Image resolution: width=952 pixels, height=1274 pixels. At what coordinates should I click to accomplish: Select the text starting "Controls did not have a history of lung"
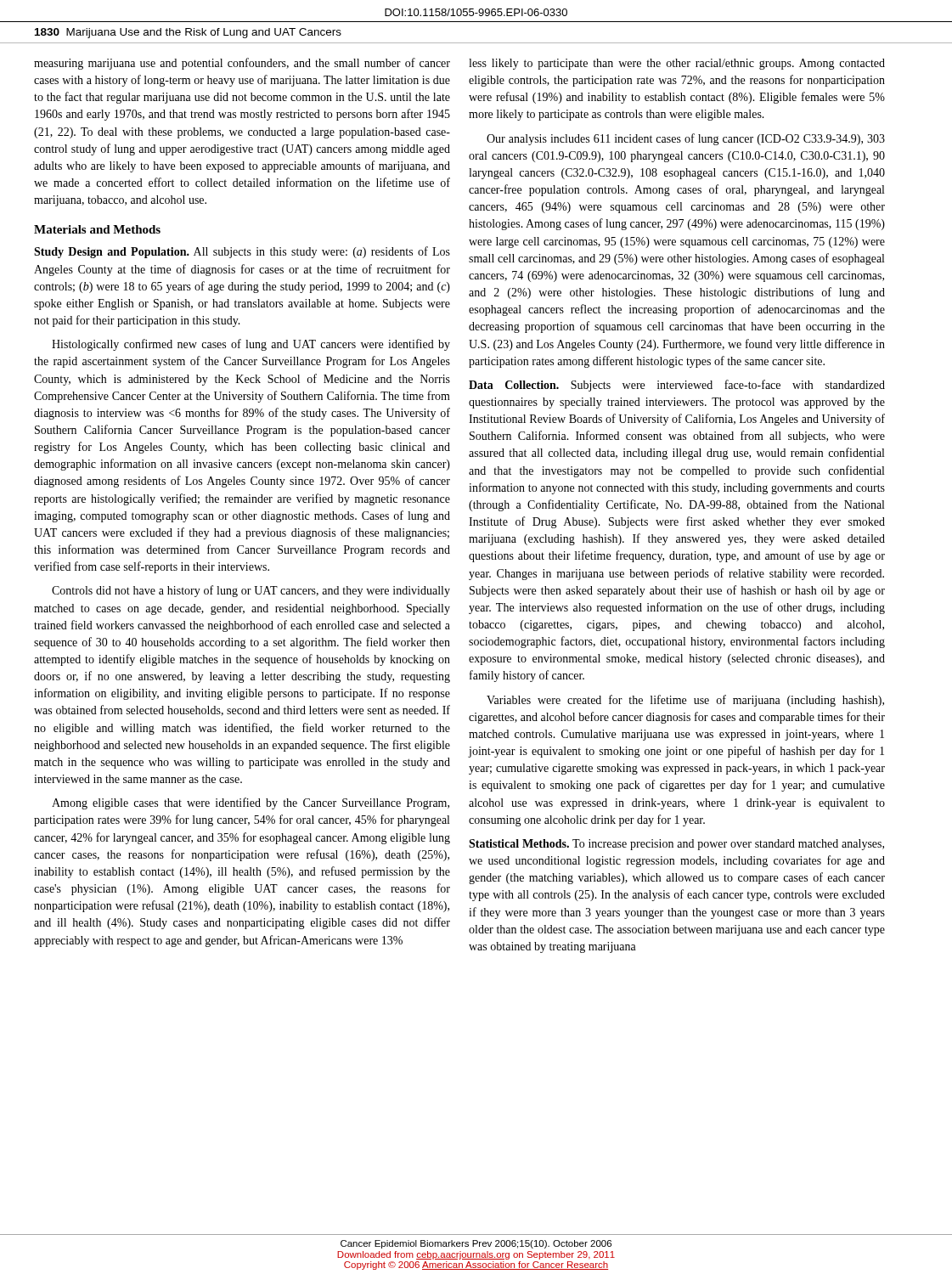tap(242, 686)
